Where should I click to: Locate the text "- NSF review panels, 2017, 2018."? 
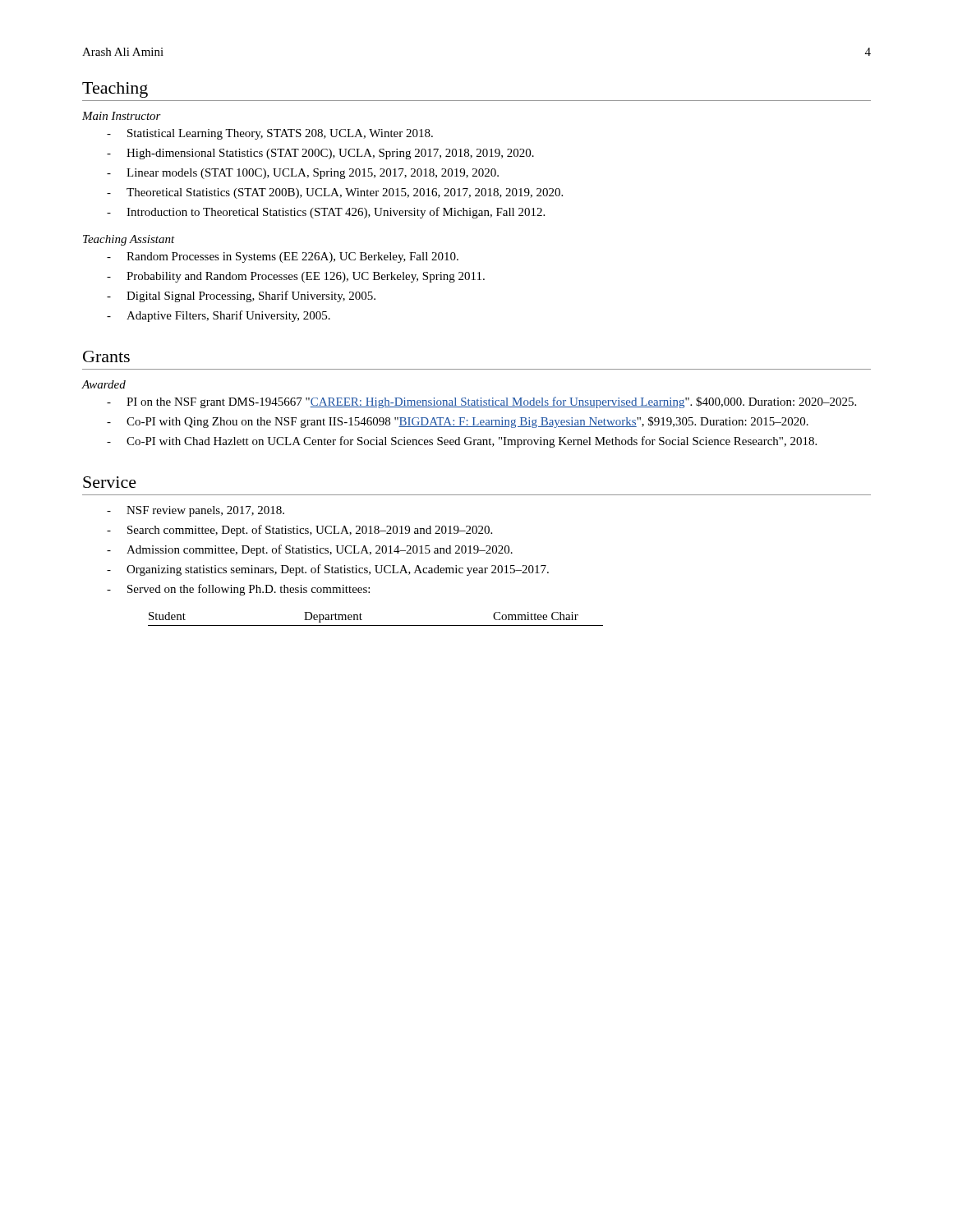pos(196,511)
